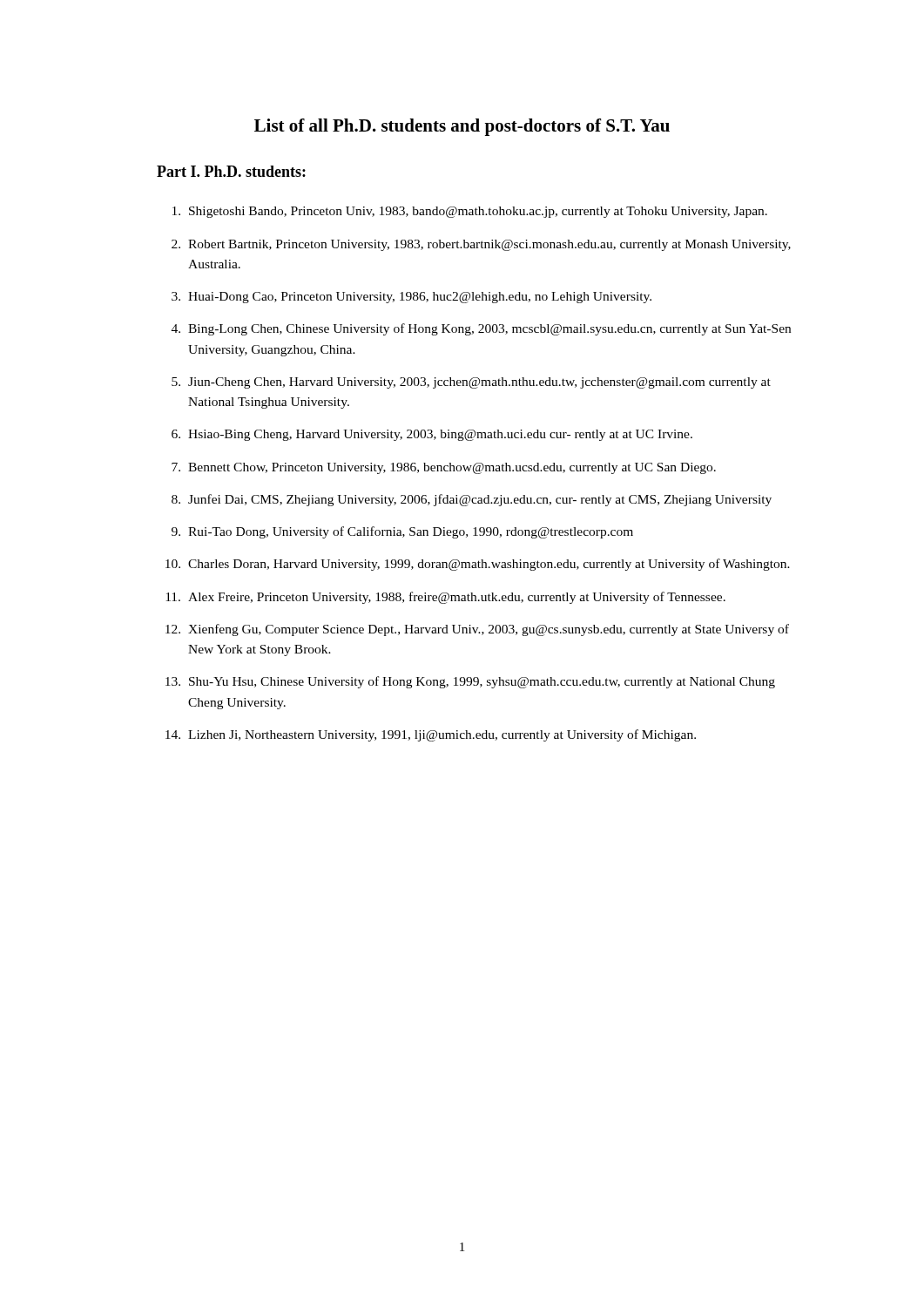924x1307 pixels.
Task: Point to the block beginning "8. Junfei Dai, CMS, Zhejiang"
Action: (x=479, y=499)
